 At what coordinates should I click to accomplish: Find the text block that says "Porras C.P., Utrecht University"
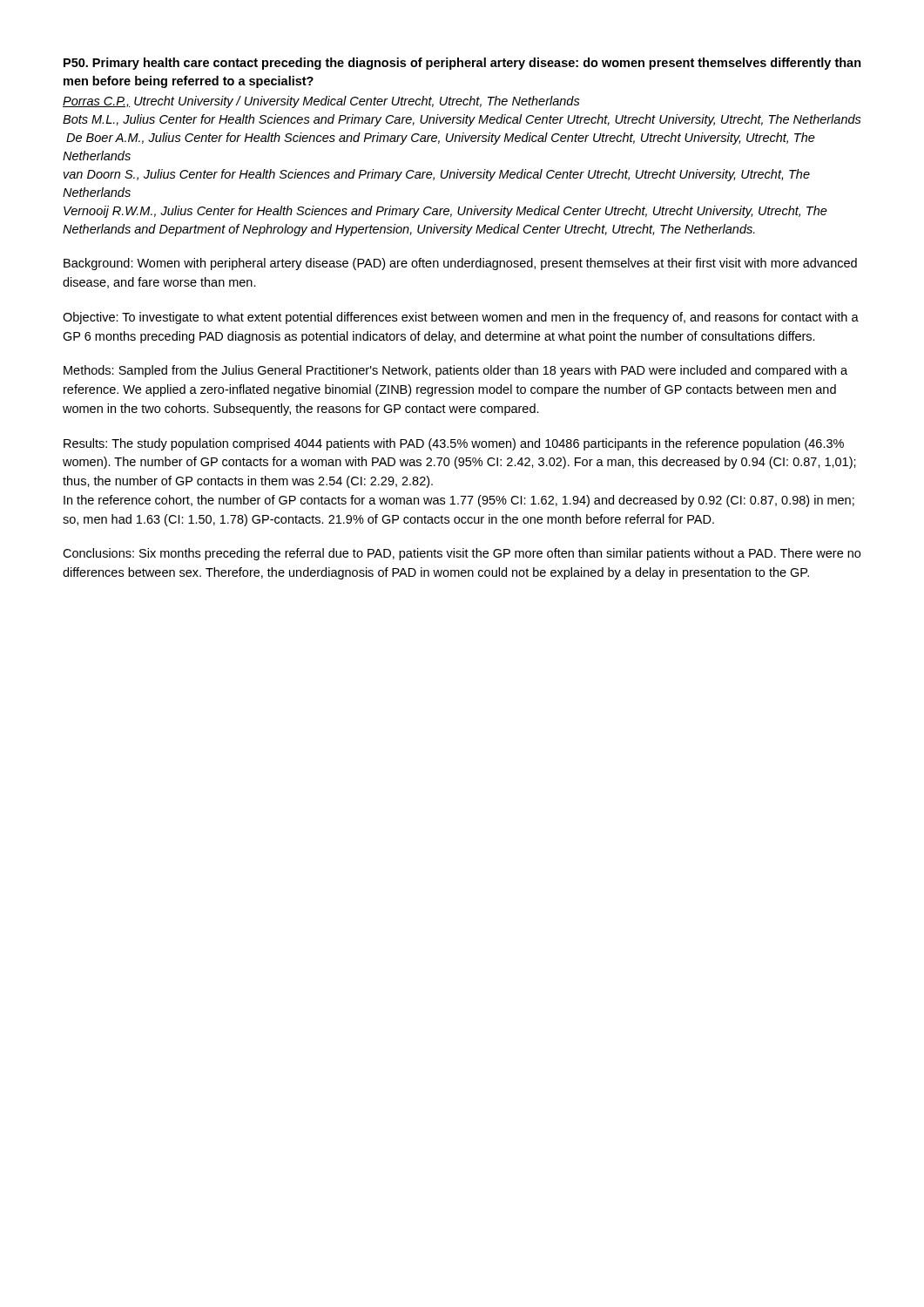click(462, 165)
